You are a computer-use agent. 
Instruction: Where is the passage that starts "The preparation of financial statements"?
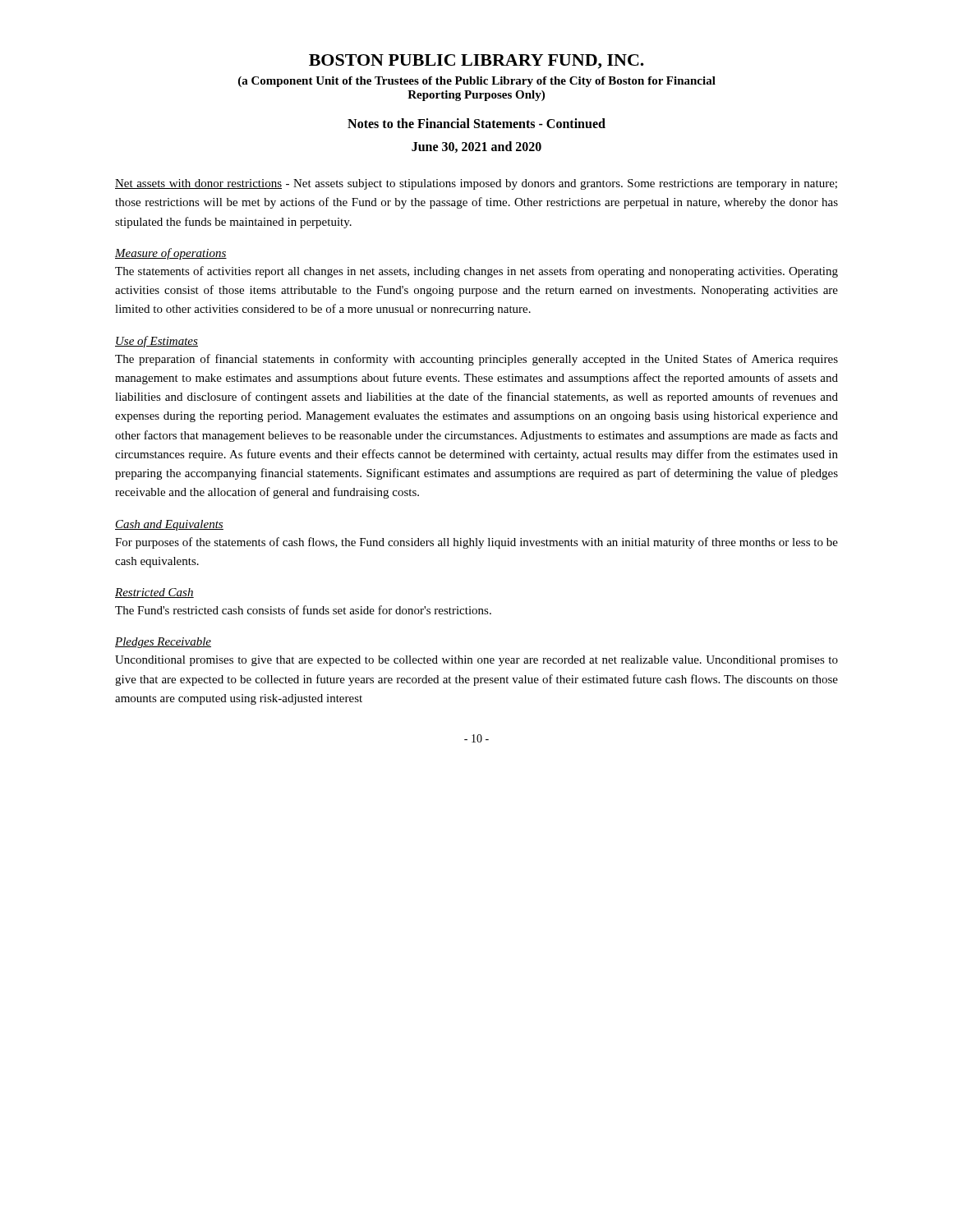(476, 425)
